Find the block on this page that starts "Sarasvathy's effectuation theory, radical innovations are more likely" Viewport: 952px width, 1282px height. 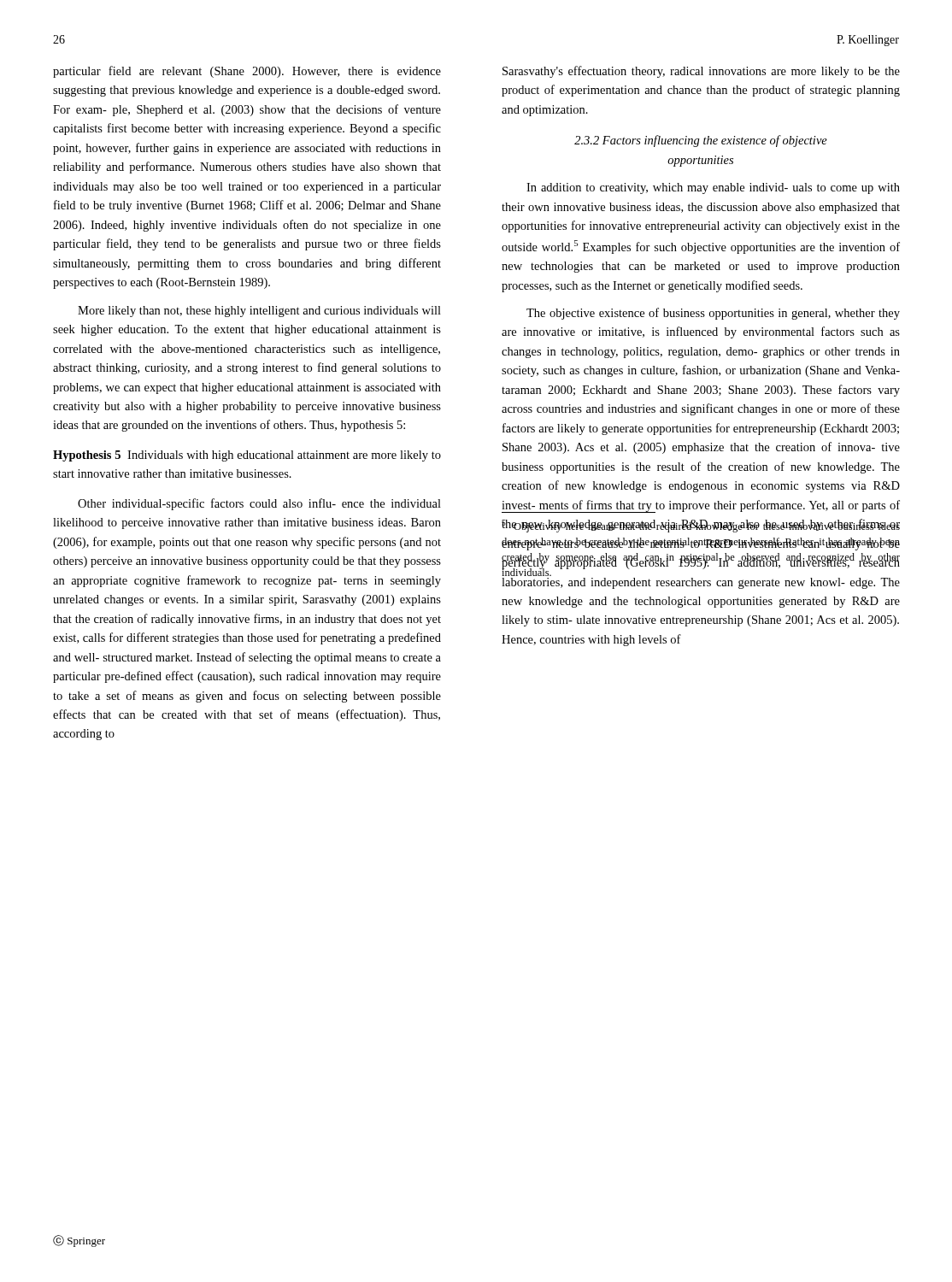[x=701, y=90]
